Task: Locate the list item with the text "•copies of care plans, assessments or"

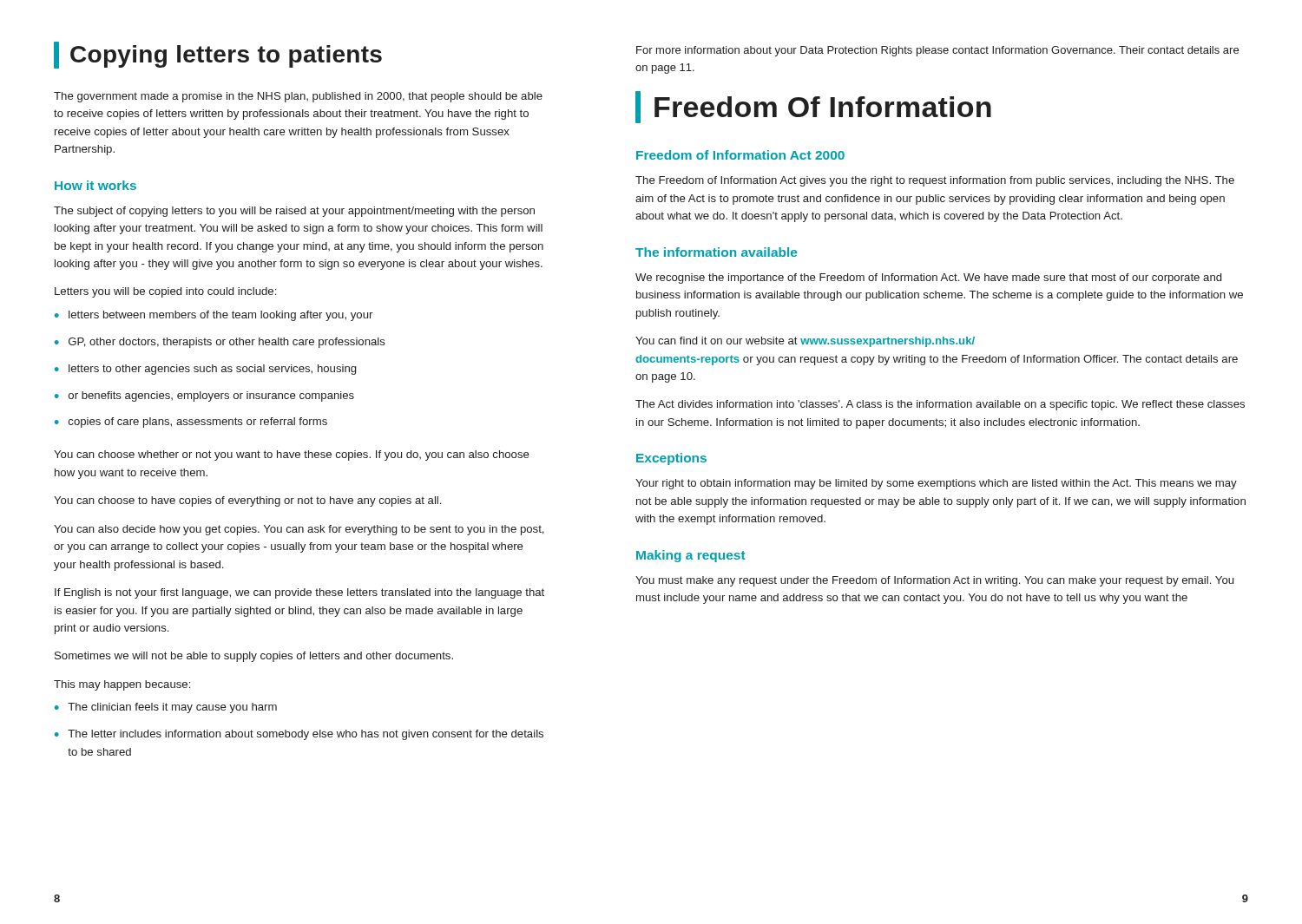Action: pos(191,425)
